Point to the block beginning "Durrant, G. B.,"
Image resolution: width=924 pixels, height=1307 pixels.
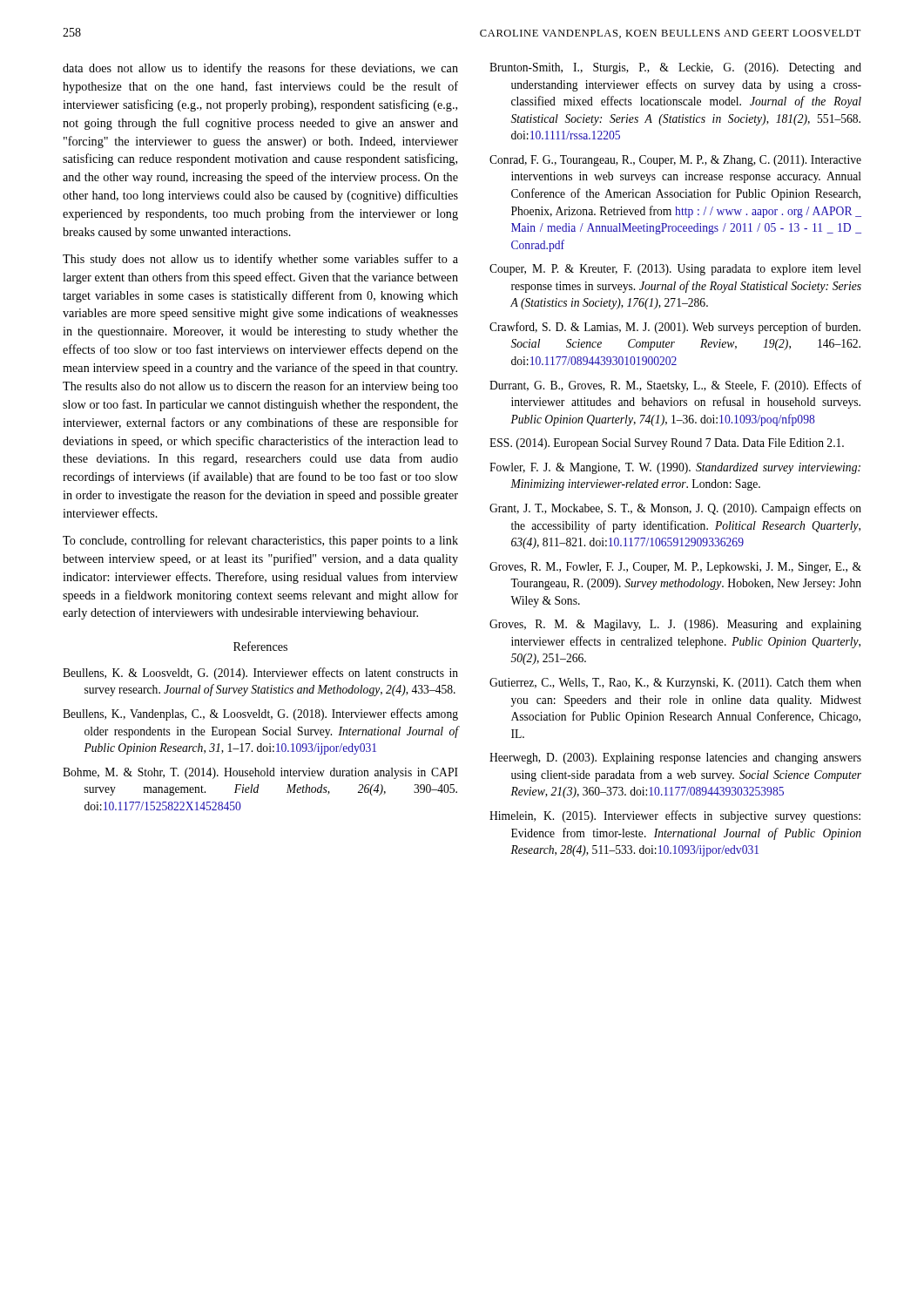675,402
